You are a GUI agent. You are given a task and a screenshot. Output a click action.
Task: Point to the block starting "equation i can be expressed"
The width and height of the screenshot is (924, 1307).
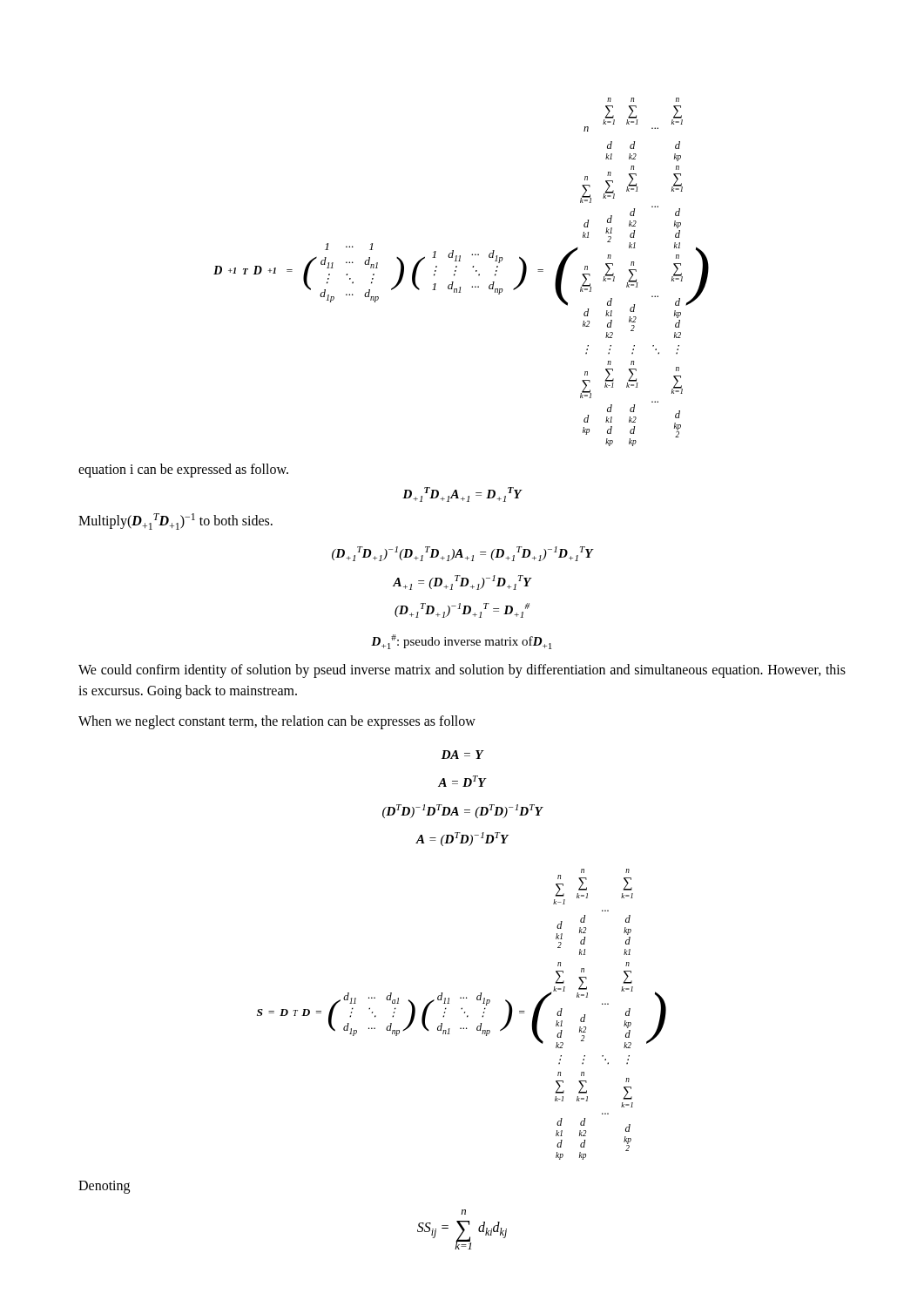point(184,469)
